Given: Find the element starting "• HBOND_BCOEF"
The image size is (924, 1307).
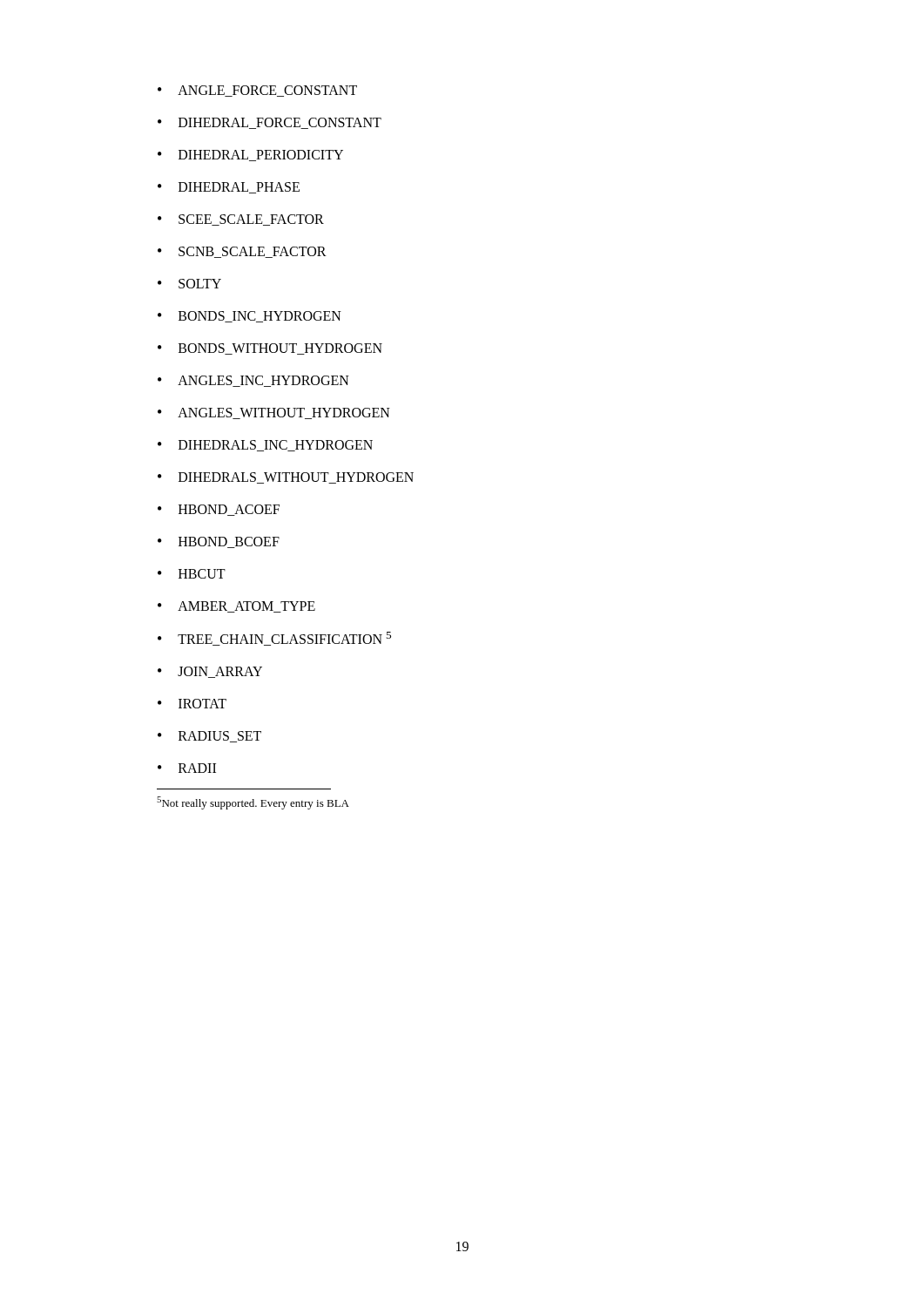Looking at the screenshot, I should pos(218,541).
